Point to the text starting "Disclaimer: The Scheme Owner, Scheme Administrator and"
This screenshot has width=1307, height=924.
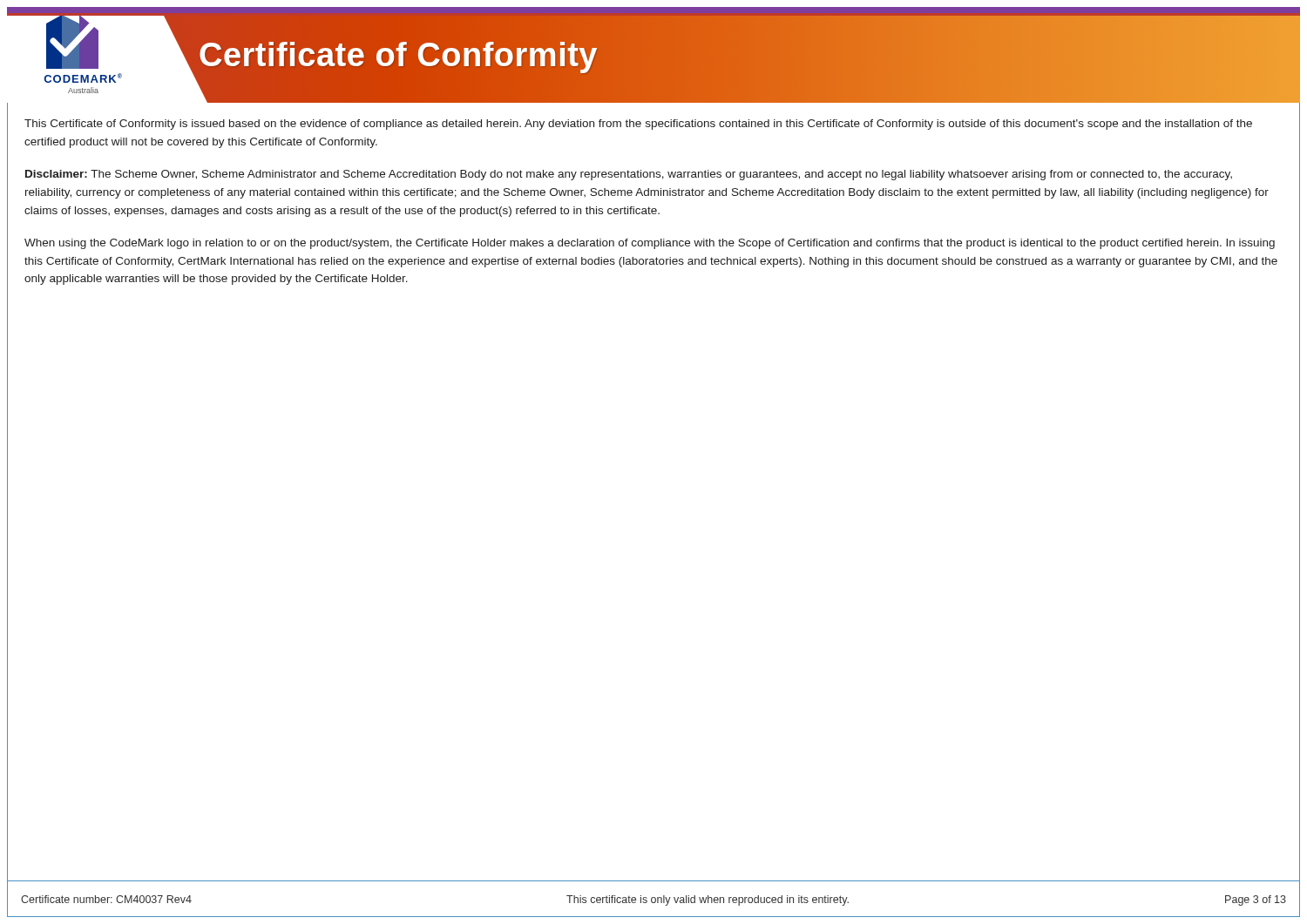[x=646, y=192]
